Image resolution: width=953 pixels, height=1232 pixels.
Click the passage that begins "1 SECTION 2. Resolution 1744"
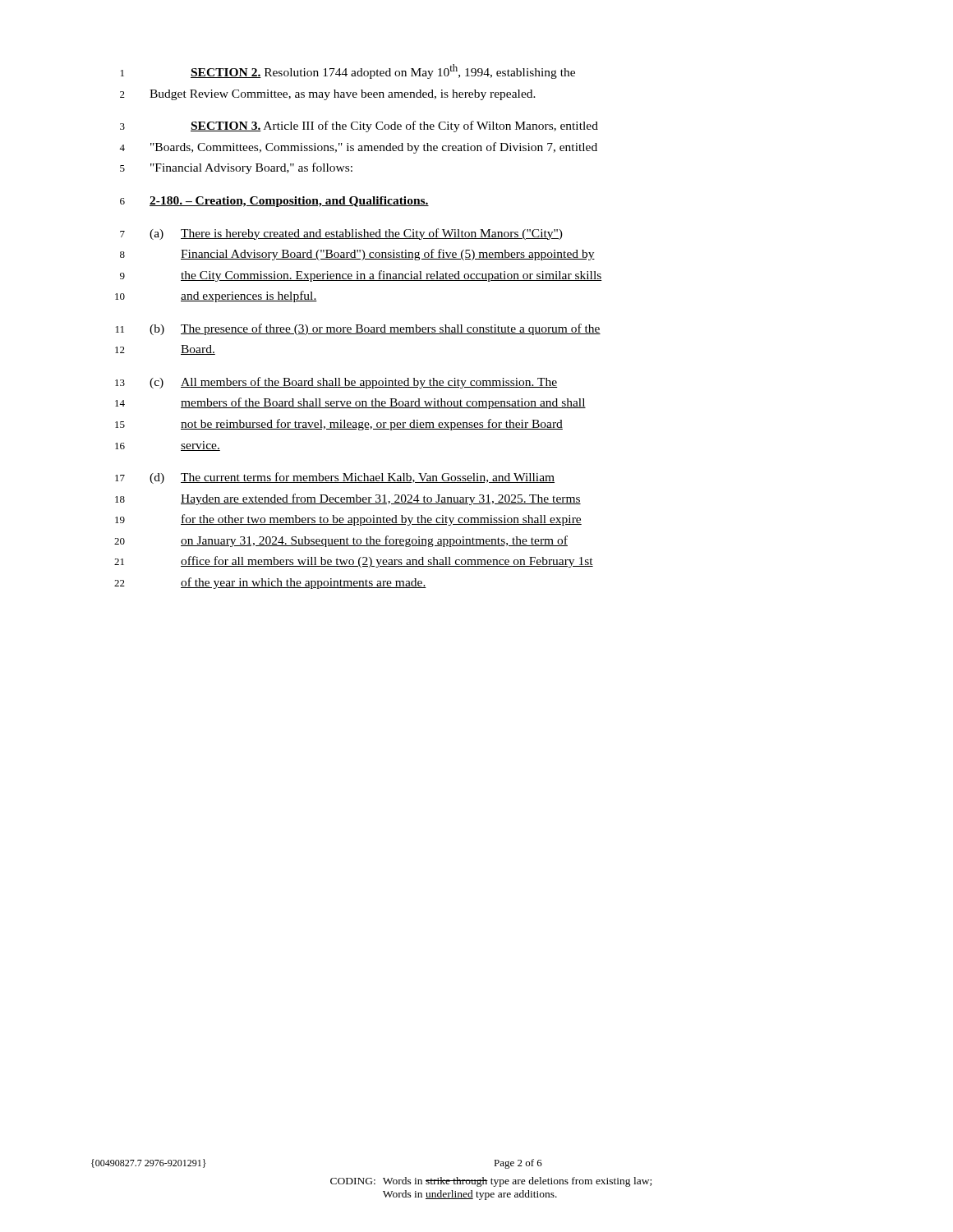(x=485, y=71)
